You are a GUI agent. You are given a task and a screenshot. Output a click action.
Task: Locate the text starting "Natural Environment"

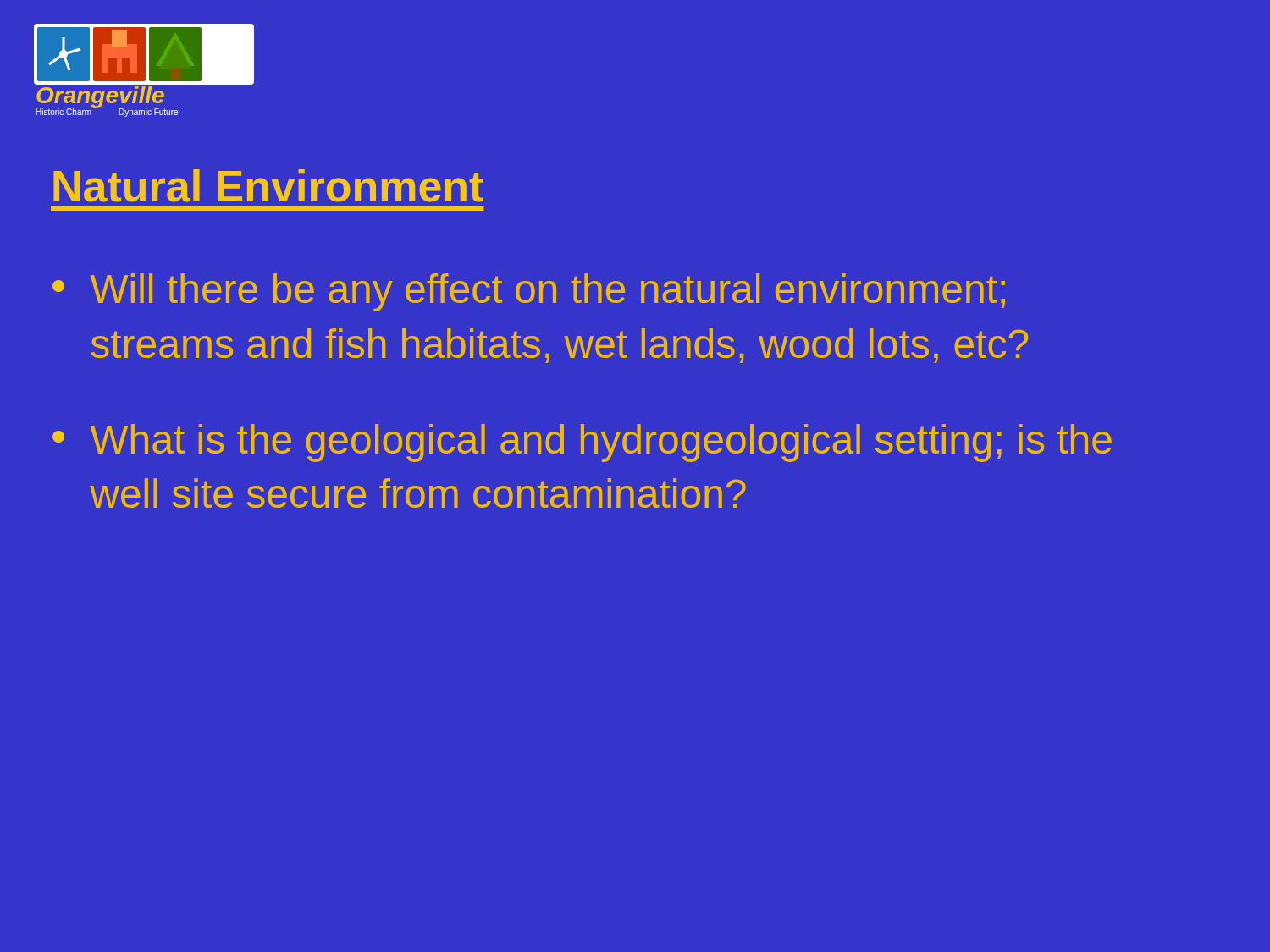267,186
